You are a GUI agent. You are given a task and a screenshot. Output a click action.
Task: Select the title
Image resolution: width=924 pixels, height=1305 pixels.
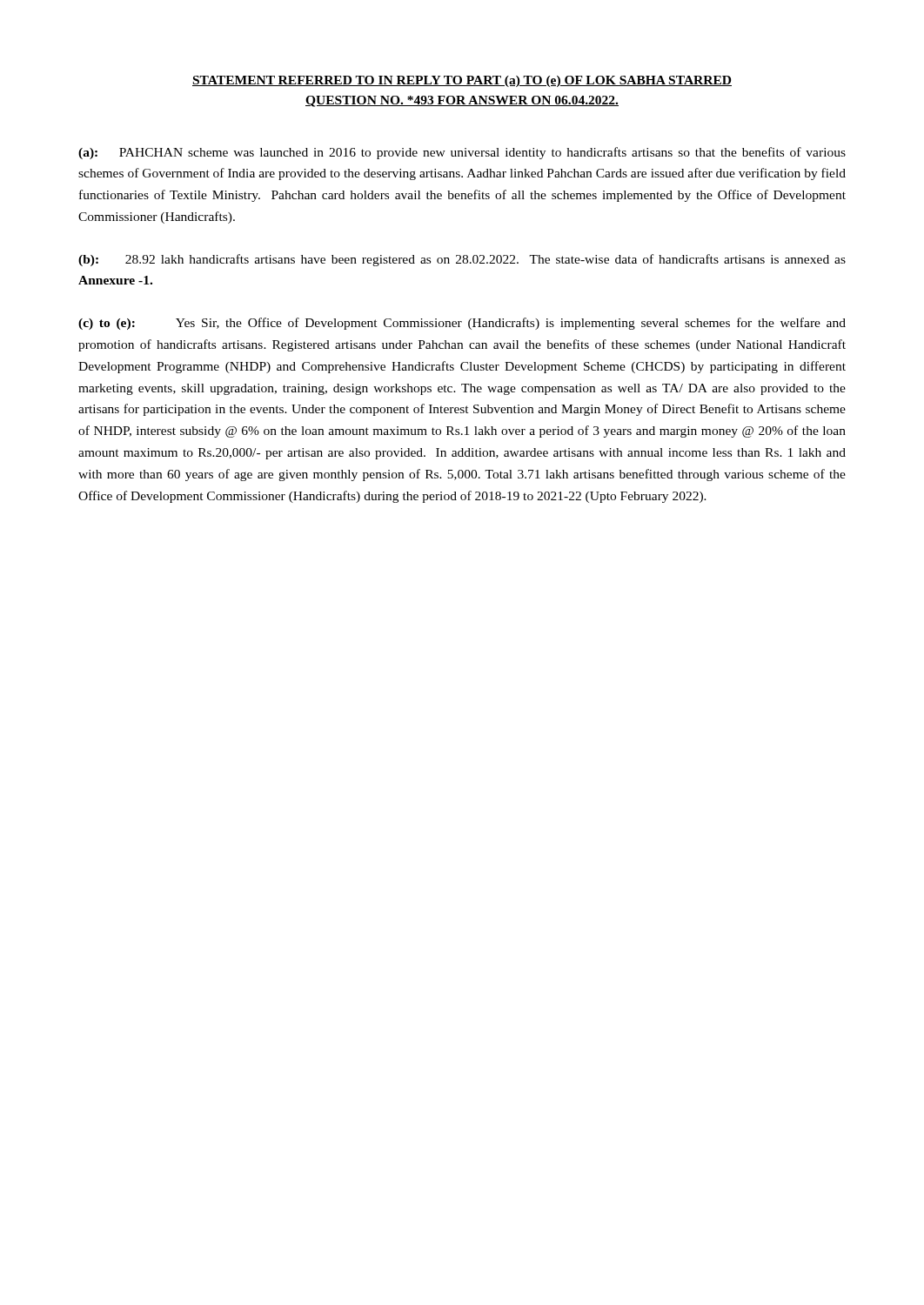[x=462, y=90]
